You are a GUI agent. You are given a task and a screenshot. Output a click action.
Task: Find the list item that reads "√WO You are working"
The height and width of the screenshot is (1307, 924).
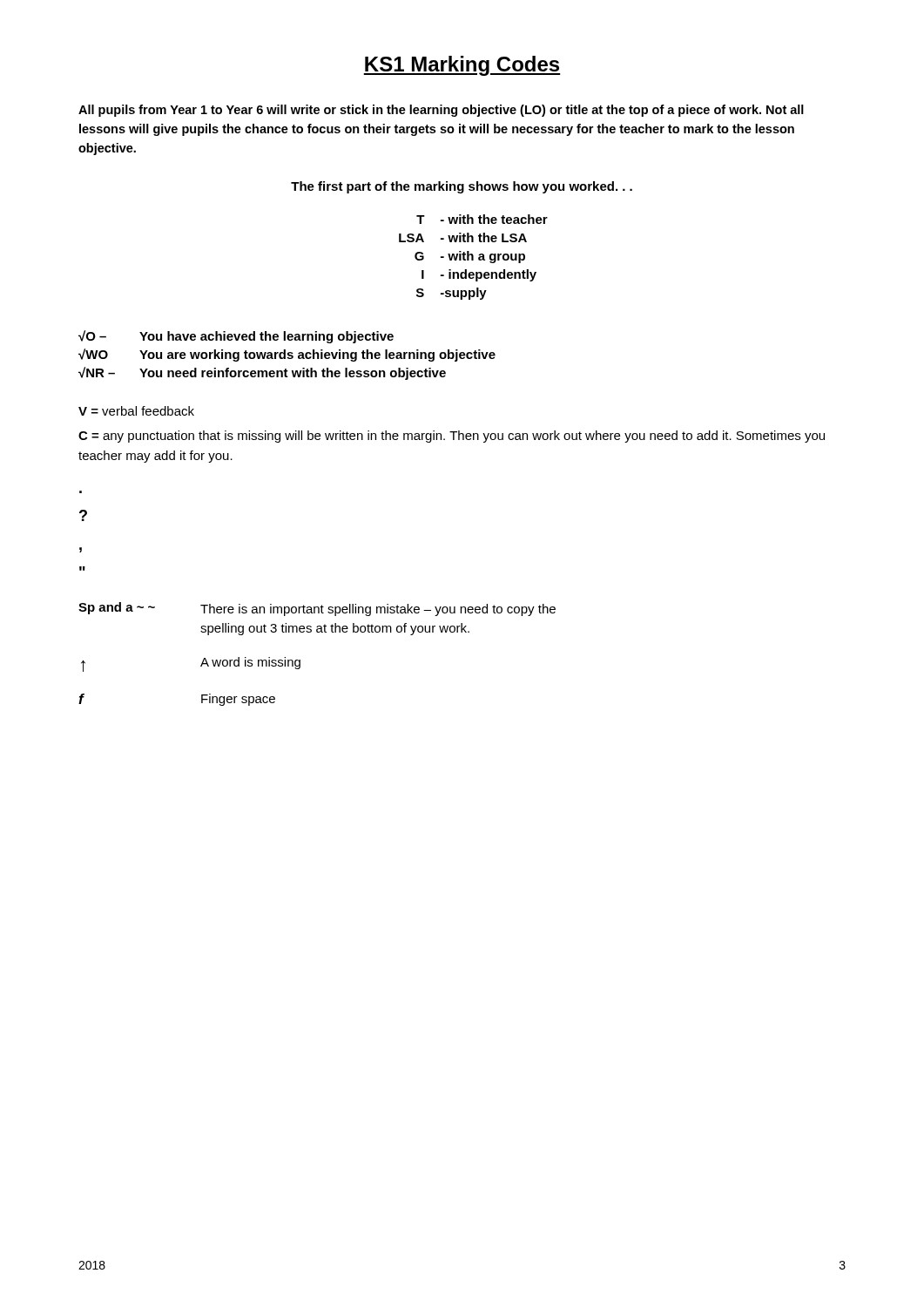(x=287, y=354)
